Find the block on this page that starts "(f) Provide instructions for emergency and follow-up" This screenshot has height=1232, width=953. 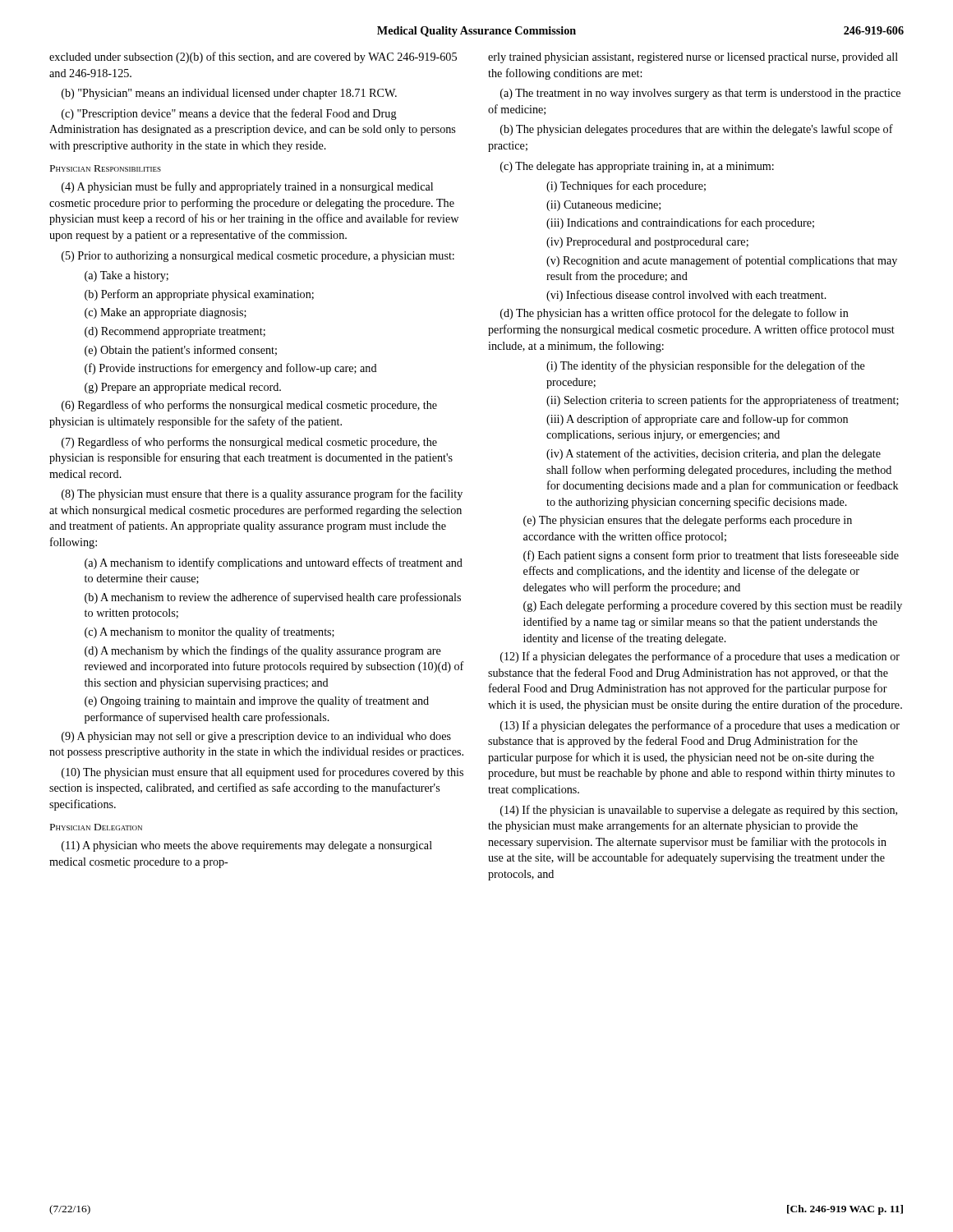(x=230, y=368)
